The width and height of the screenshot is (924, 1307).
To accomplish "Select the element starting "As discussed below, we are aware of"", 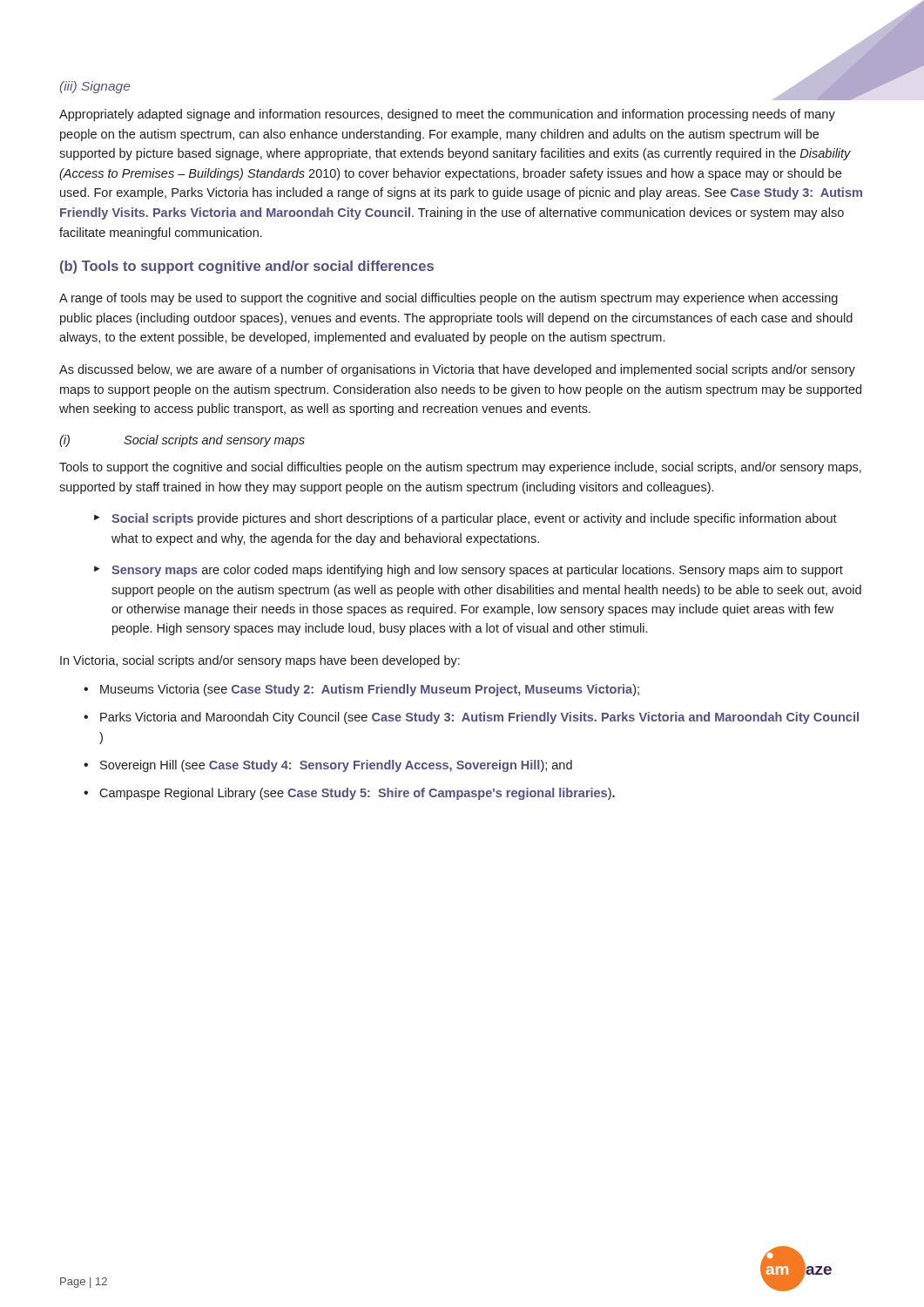I will [461, 389].
